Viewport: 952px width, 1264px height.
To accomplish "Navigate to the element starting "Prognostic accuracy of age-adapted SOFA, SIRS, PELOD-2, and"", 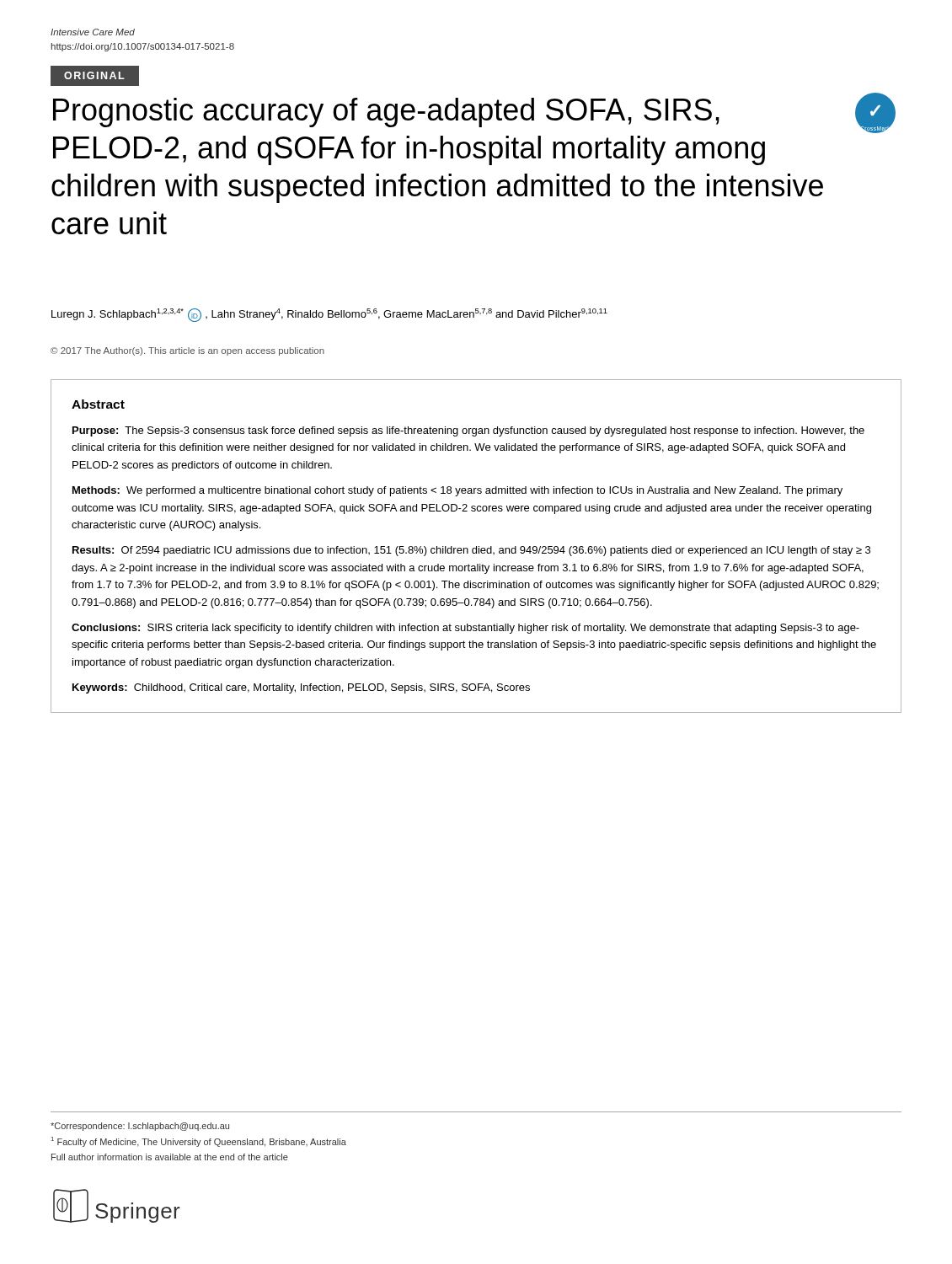I will pos(437,167).
